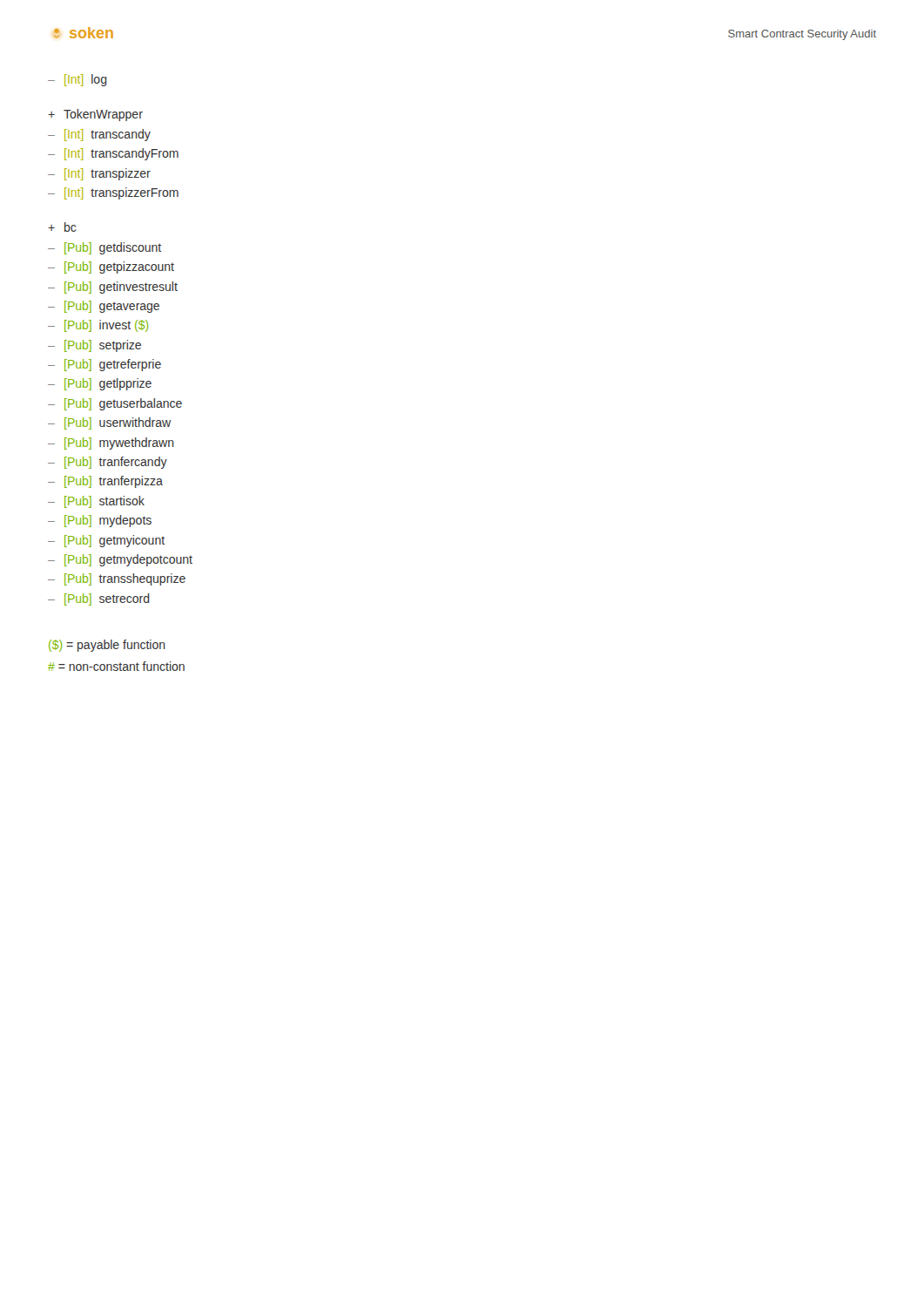Locate the text starting "– [Pub] mydepots"
The height and width of the screenshot is (1307, 924).
[x=100, y=521]
